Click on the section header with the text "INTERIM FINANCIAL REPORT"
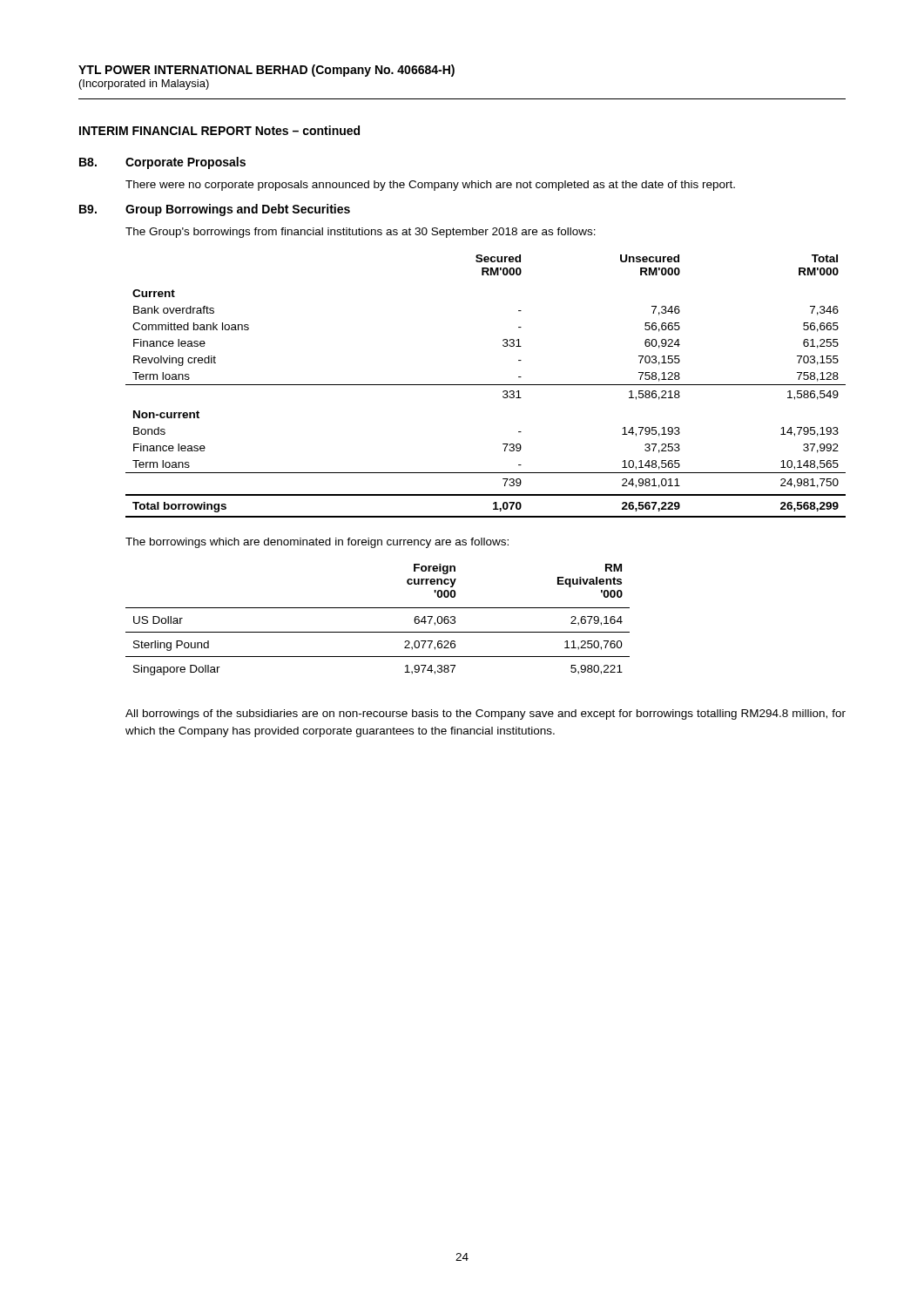924x1307 pixels. coord(165,131)
